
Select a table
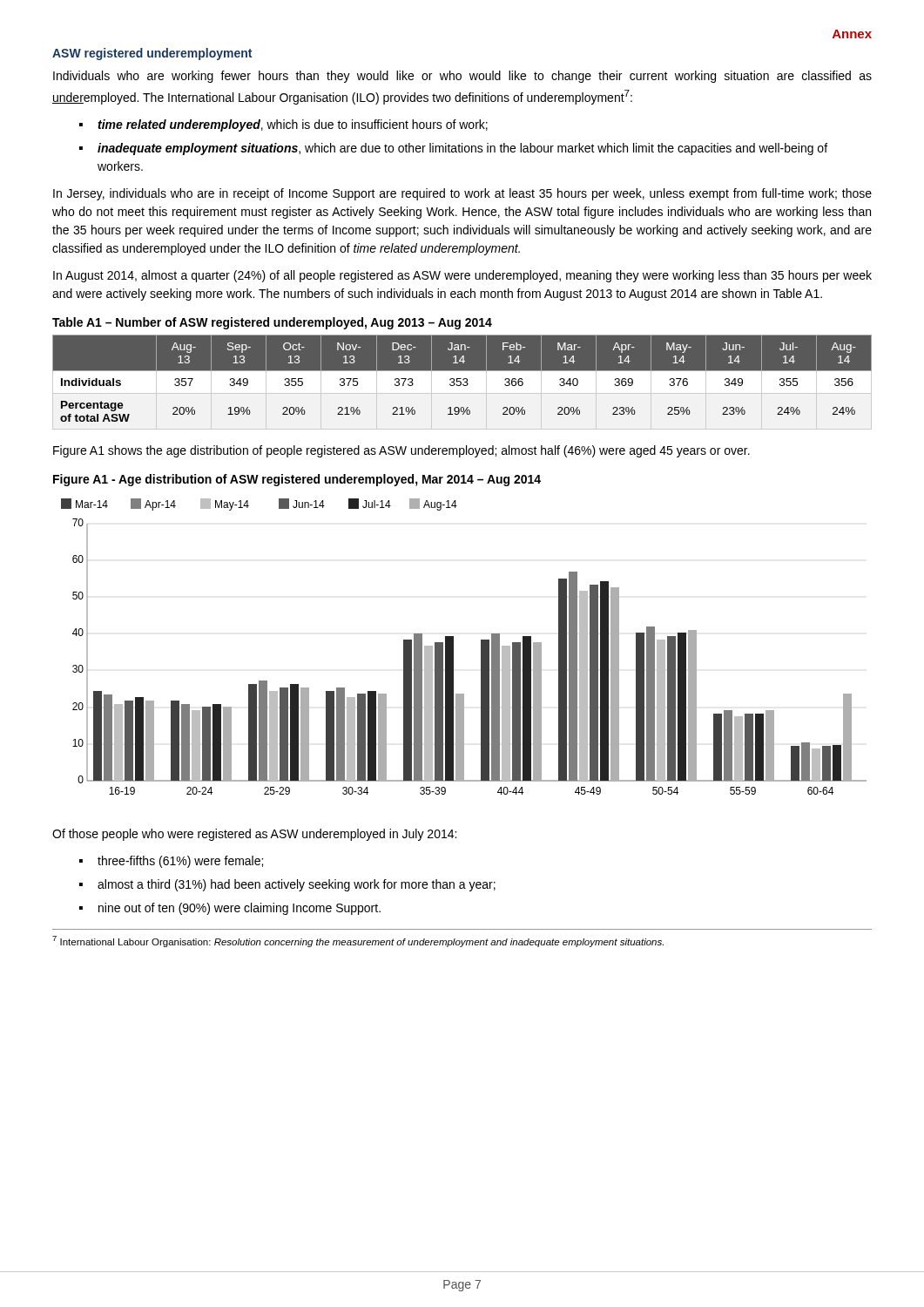[x=462, y=382]
